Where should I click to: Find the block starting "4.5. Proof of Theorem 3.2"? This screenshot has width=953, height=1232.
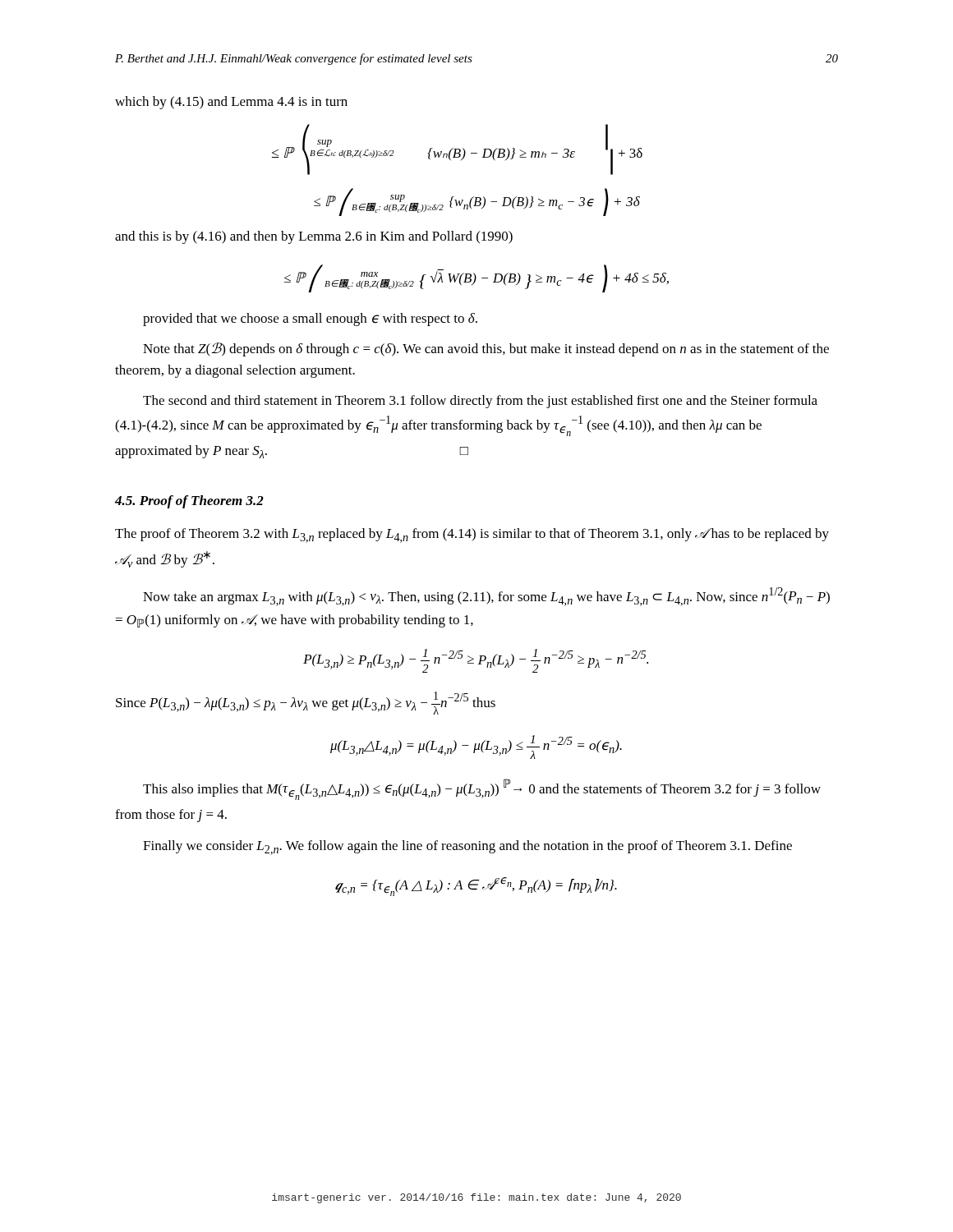189,501
